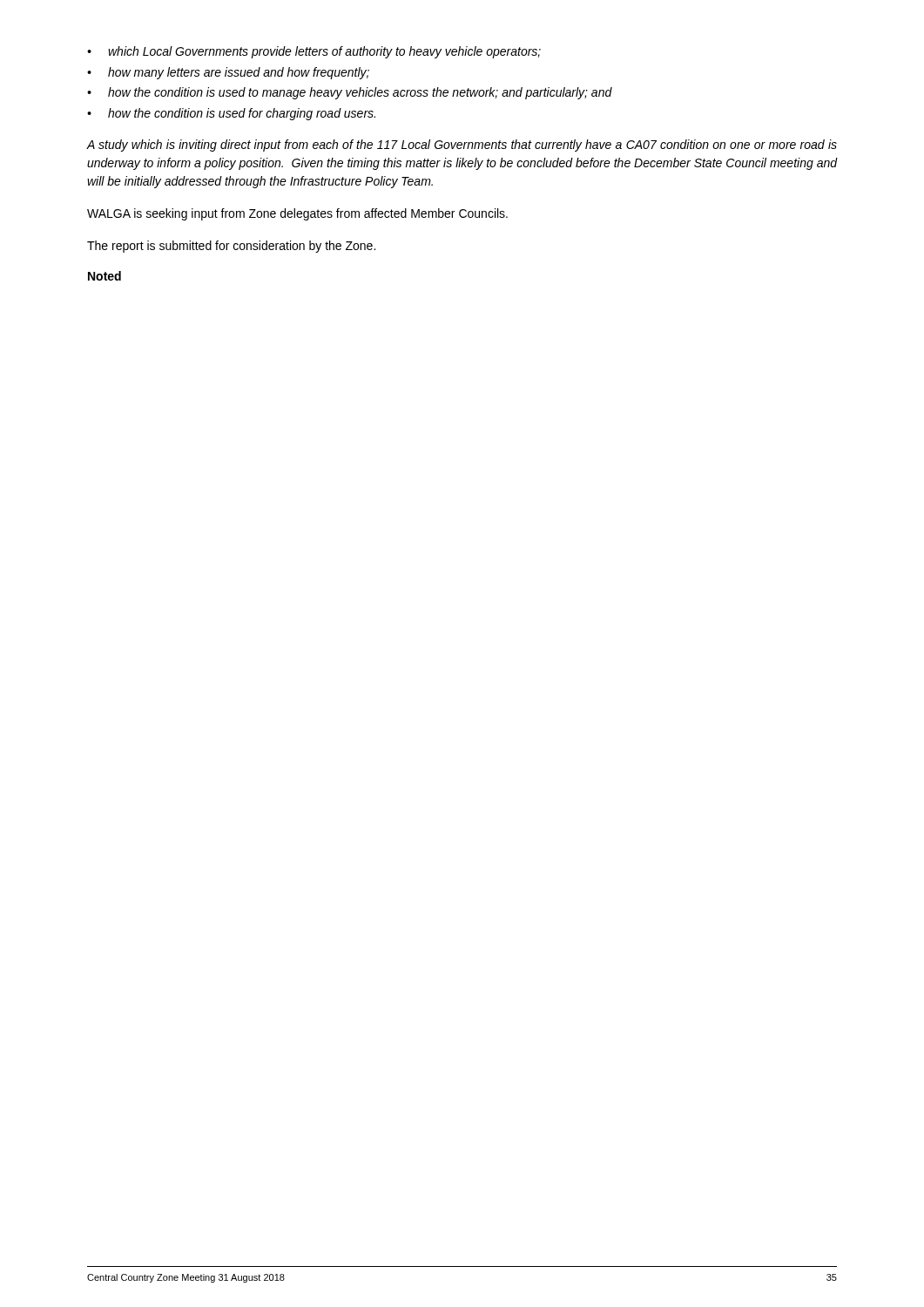Locate the block of text that opens with "The report is submitted for consideration"
This screenshot has width=924, height=1307.
(x=232, y=246)
